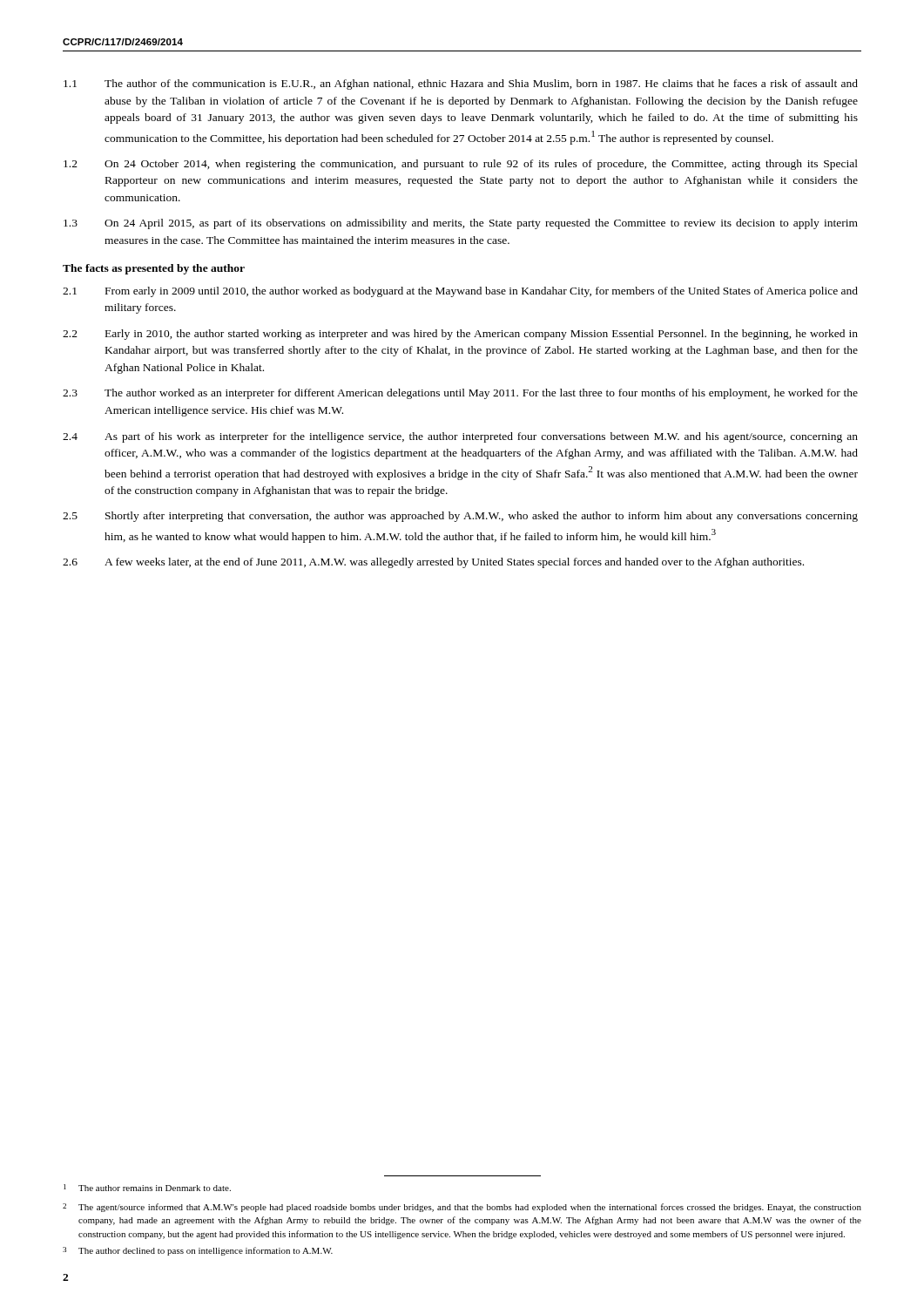Find the text block that says "5Shortly after interpreting that conversation, the"
Viewport: 924px width, 1307px height.
pyautogui.click(x=462, y=526)
